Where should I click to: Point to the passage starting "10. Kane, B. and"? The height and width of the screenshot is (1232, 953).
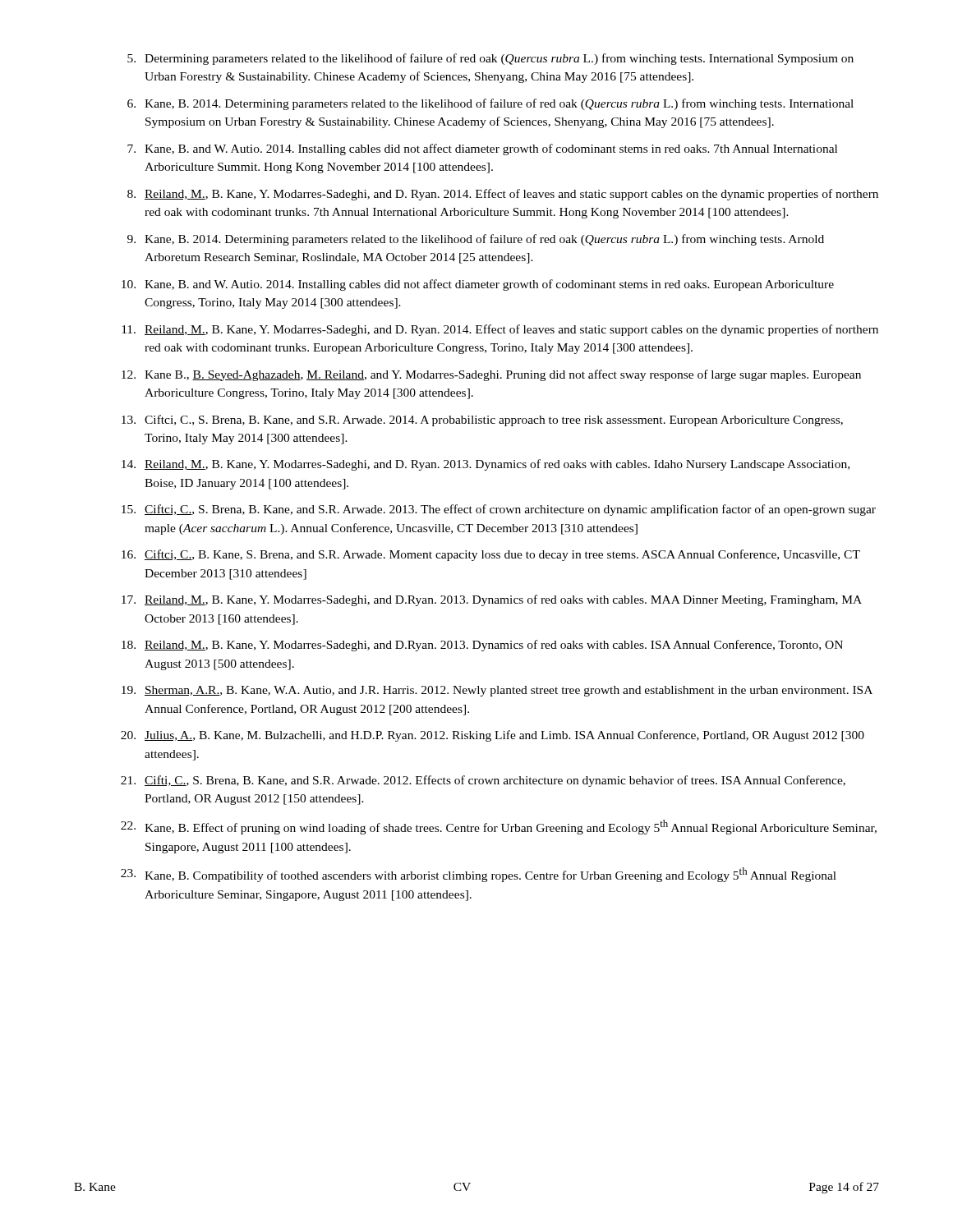pyautogui.click(x=489, y=293)
